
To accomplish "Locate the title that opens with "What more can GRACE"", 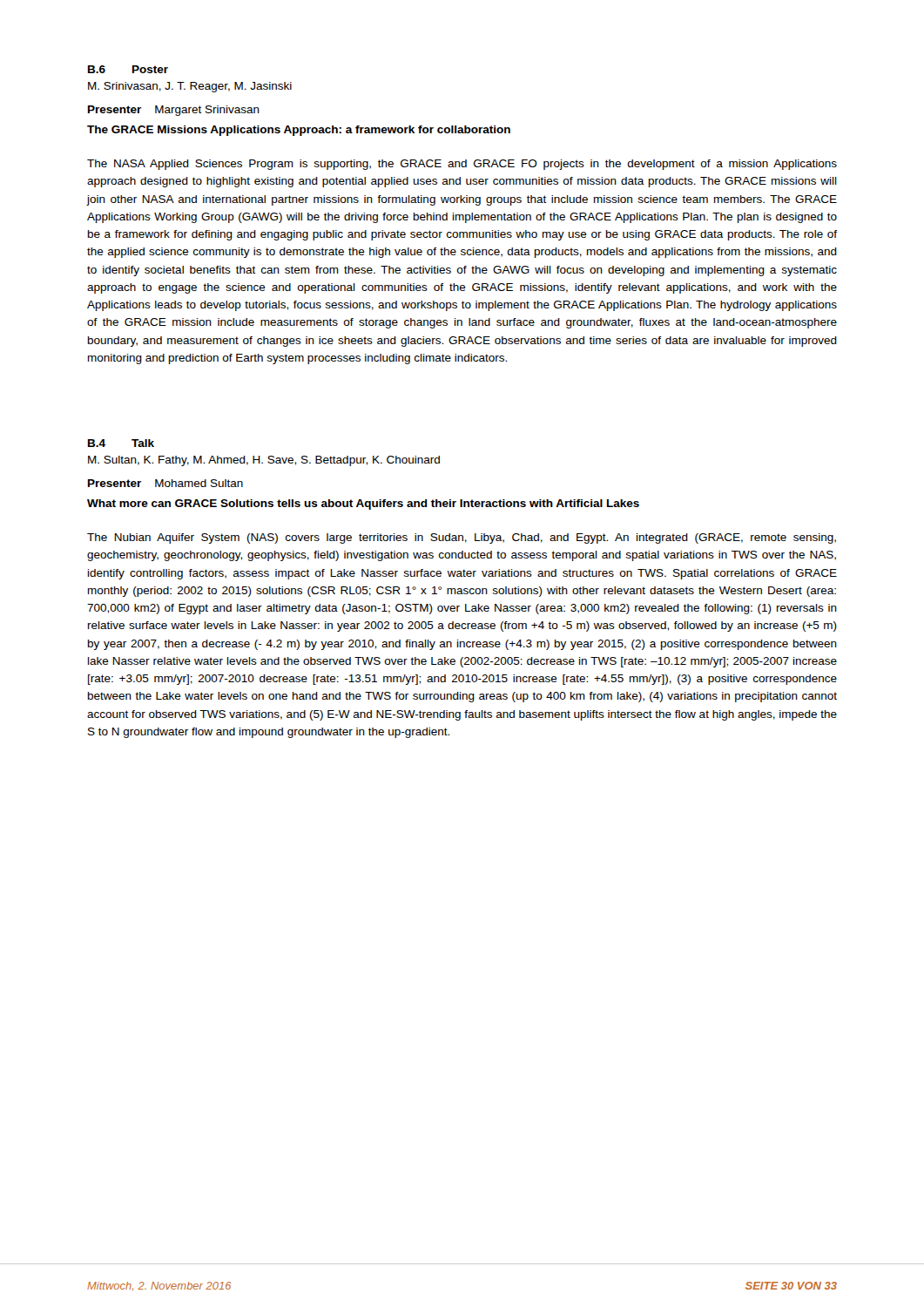I will [363, 503].
